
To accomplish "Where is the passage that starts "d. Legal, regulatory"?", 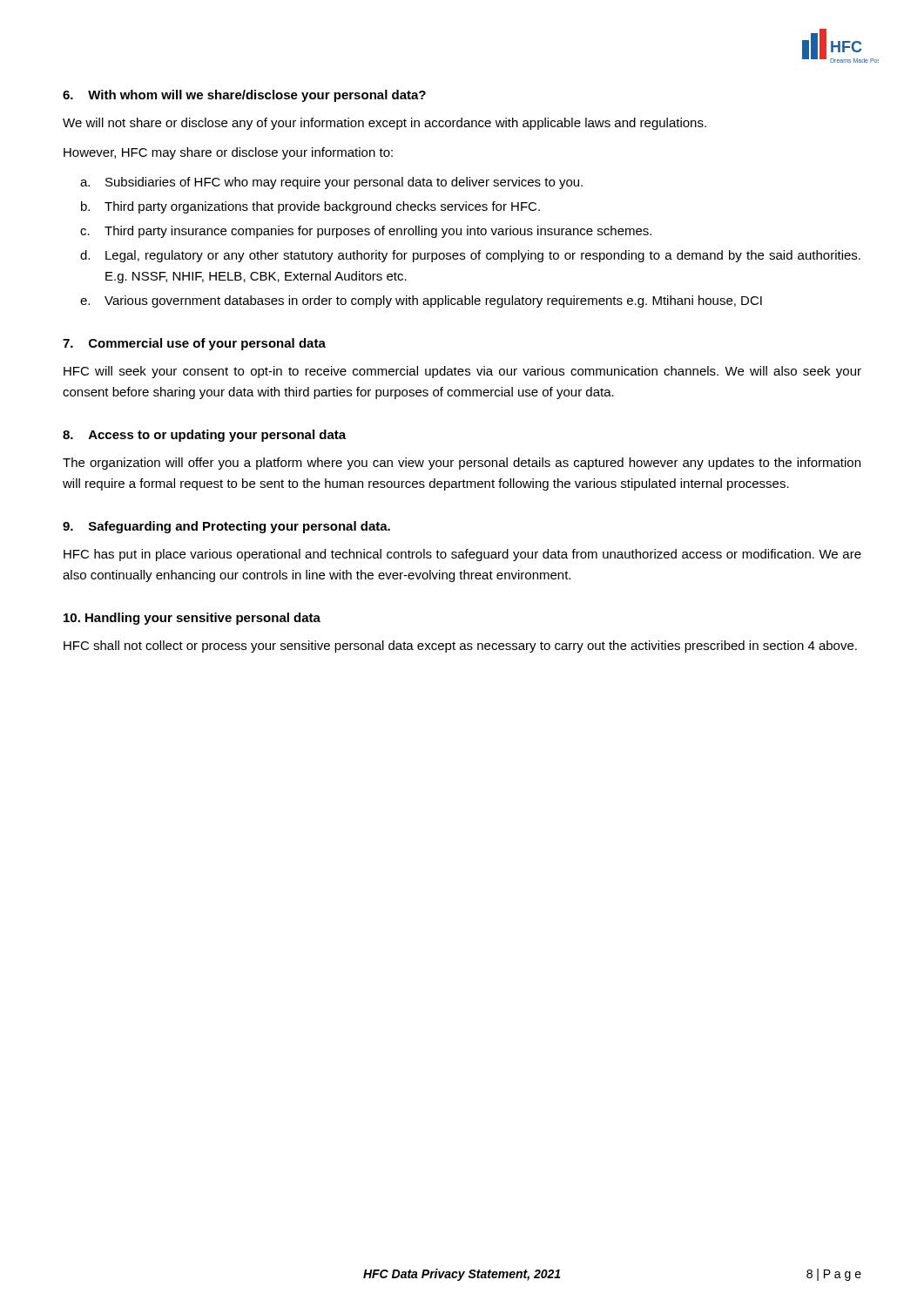I will pos(471,266).
